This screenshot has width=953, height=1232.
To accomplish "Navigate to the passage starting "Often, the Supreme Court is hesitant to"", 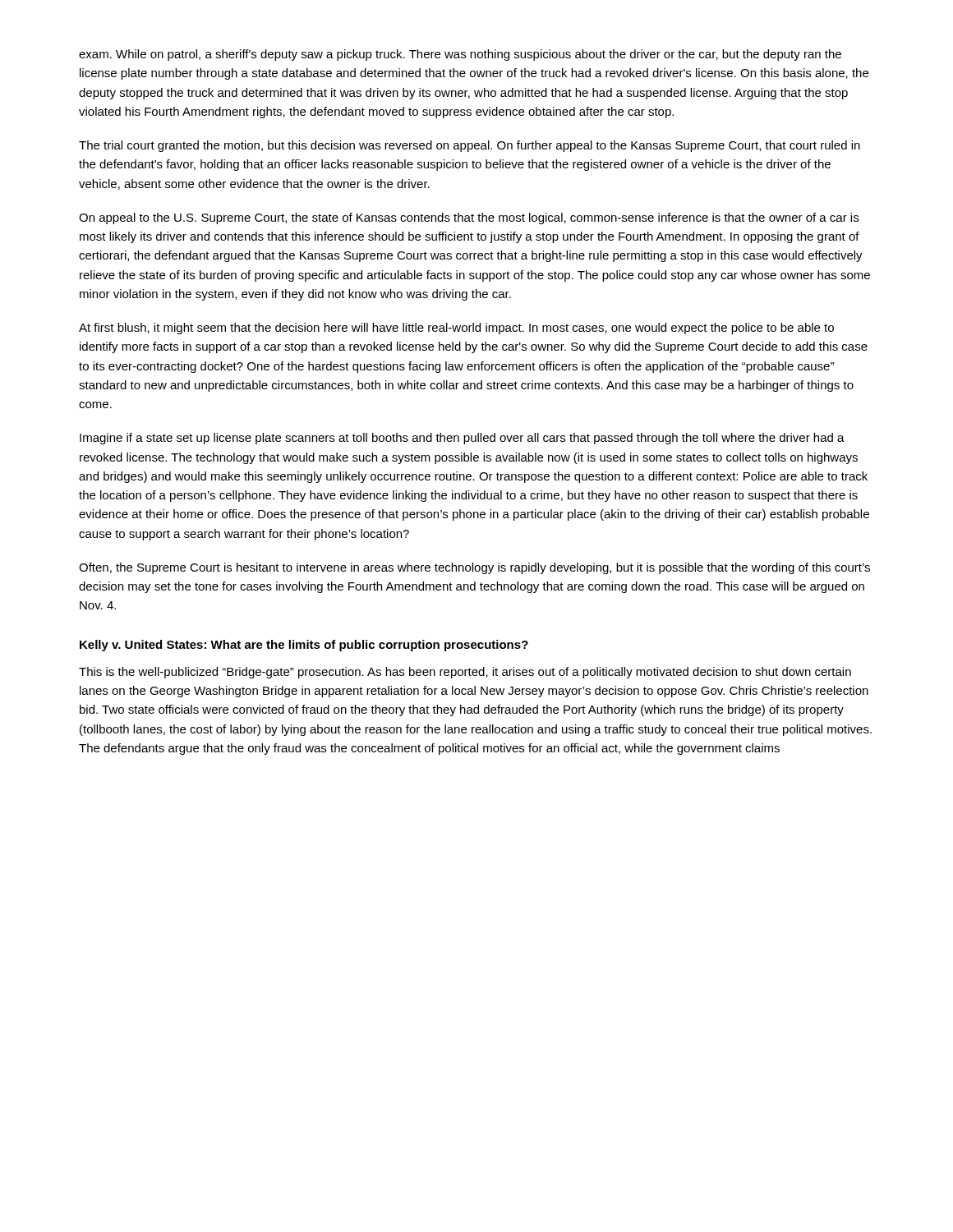I will [x=475, y=586].
